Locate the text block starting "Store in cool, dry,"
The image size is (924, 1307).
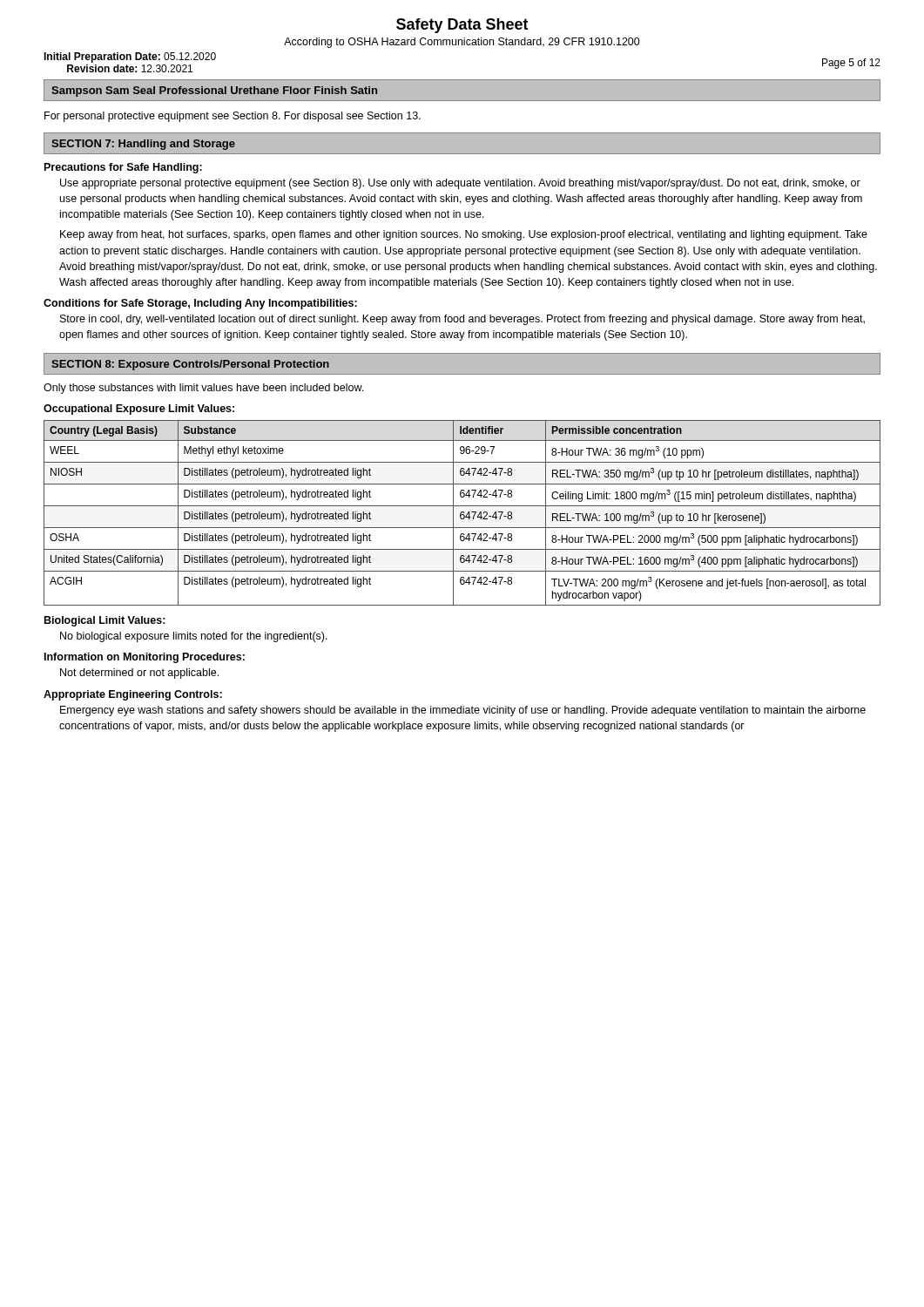point(462,327)
